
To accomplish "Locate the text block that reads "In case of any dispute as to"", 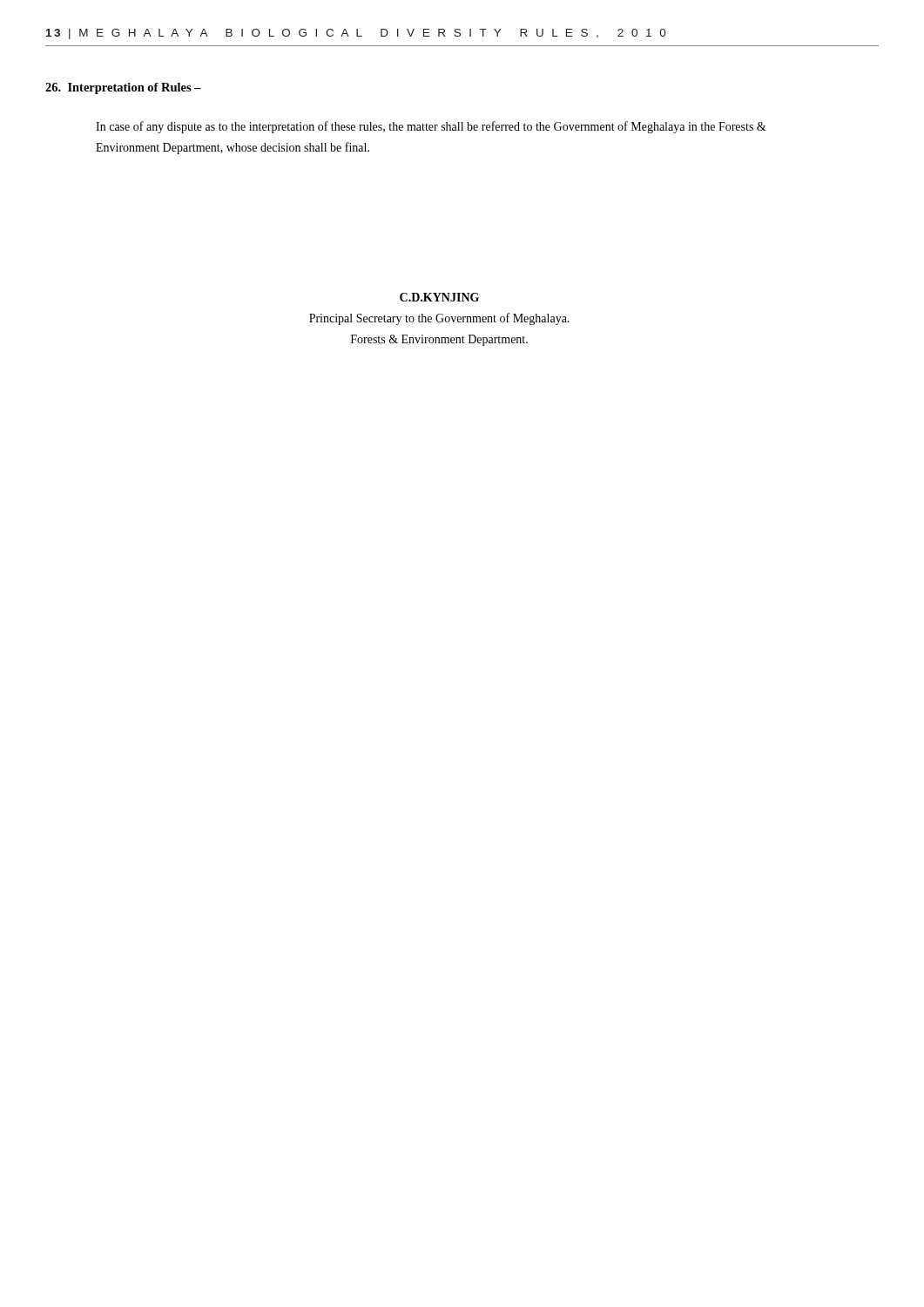I will pyautogui.click(x=431, y=137).
